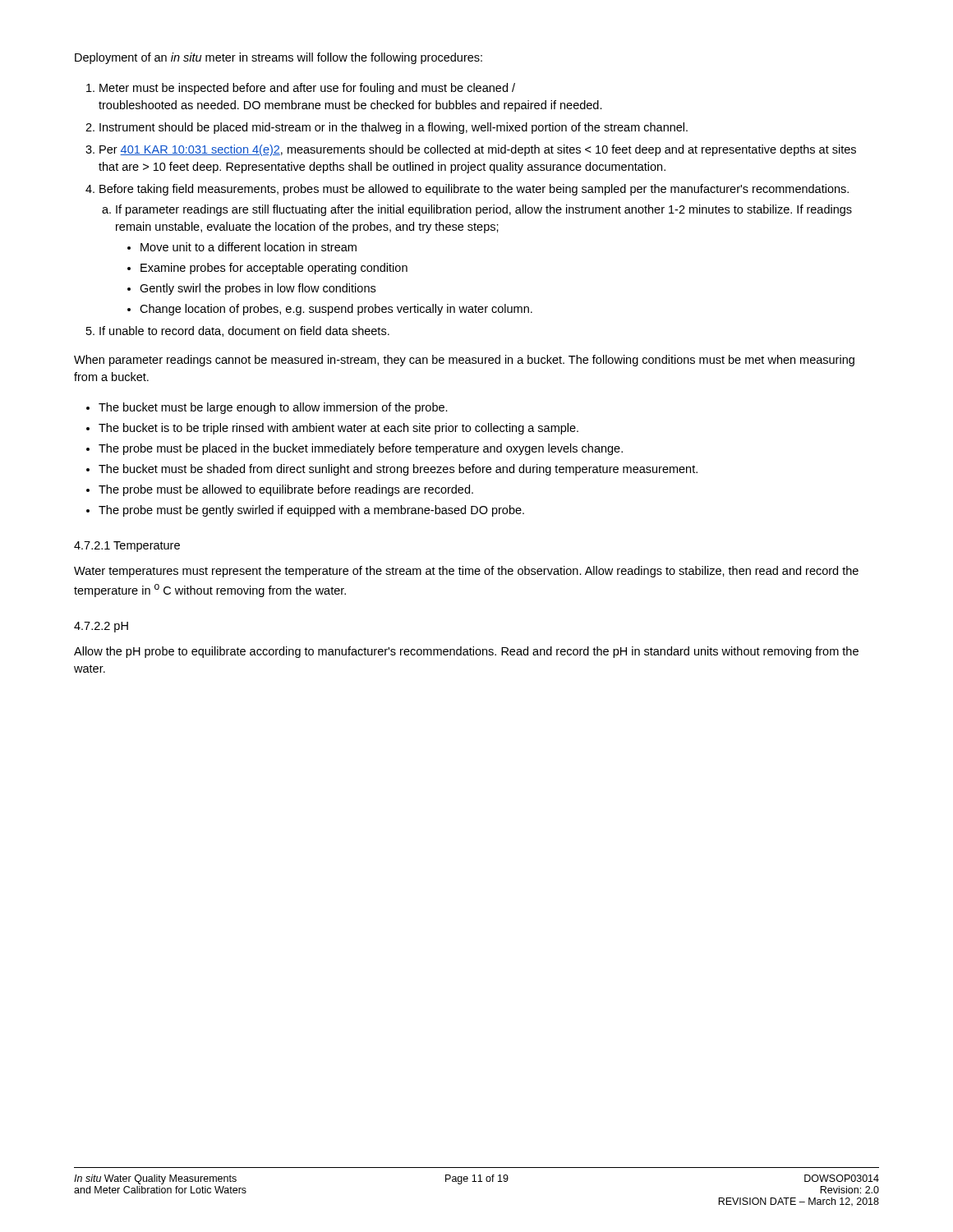Viewport: 953px width, 1232px height.
Task: Locate the text block starting "When parameter readings cannot be measured in-stream,"
Action: 476,369
